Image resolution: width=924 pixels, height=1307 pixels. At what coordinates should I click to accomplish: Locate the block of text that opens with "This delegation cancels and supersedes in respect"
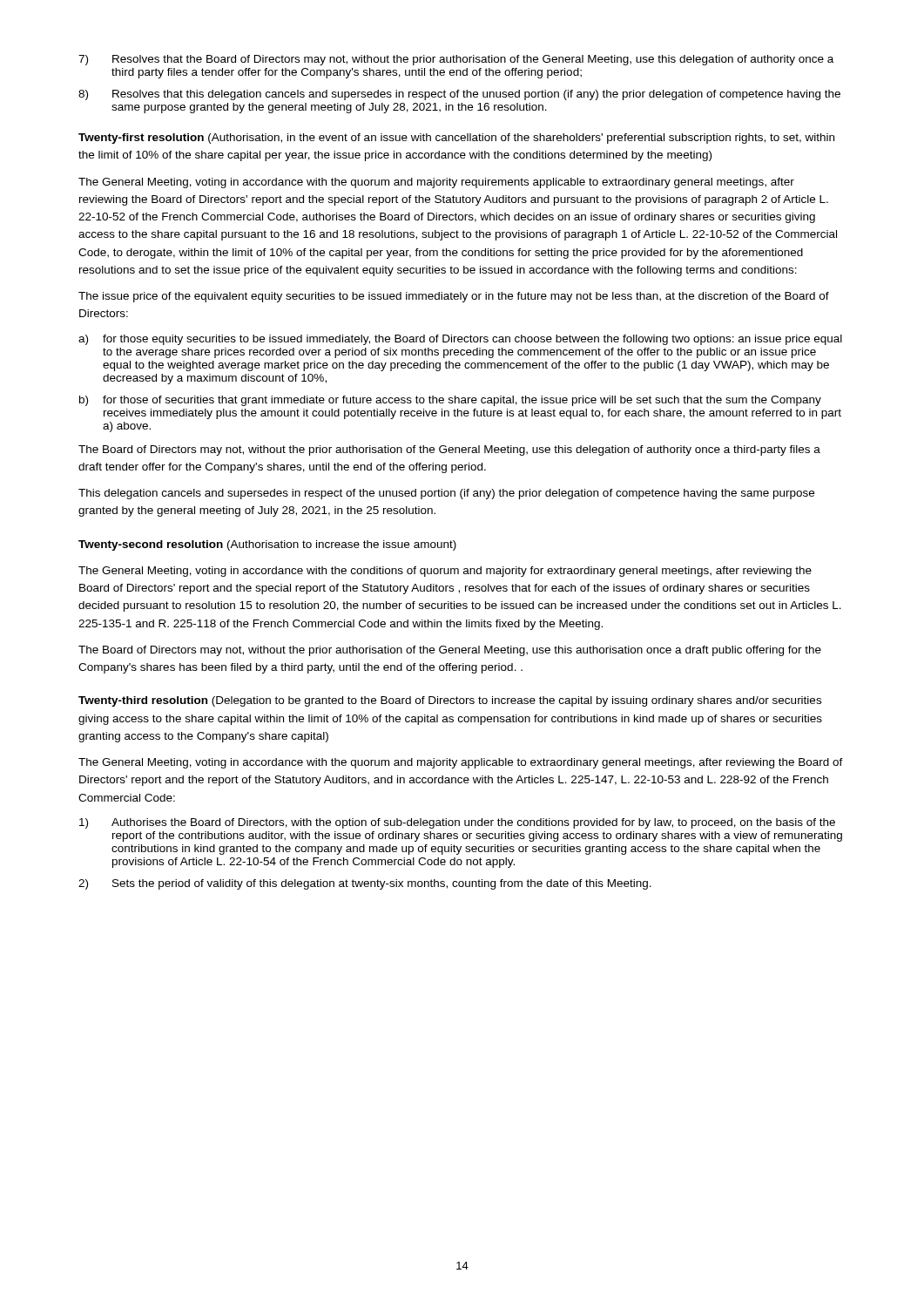[x=462, y=502]
